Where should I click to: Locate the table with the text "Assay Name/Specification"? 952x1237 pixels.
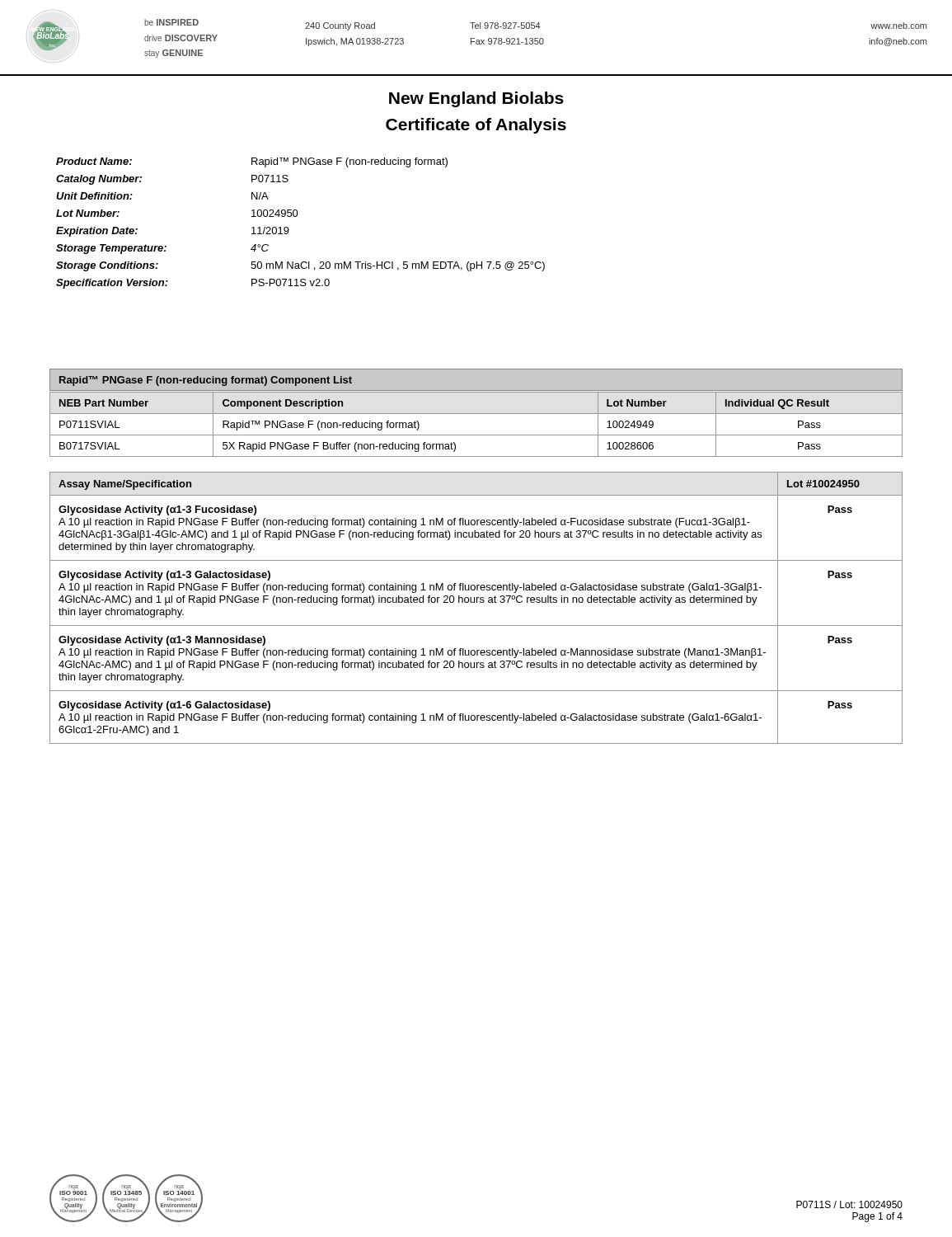476,608
